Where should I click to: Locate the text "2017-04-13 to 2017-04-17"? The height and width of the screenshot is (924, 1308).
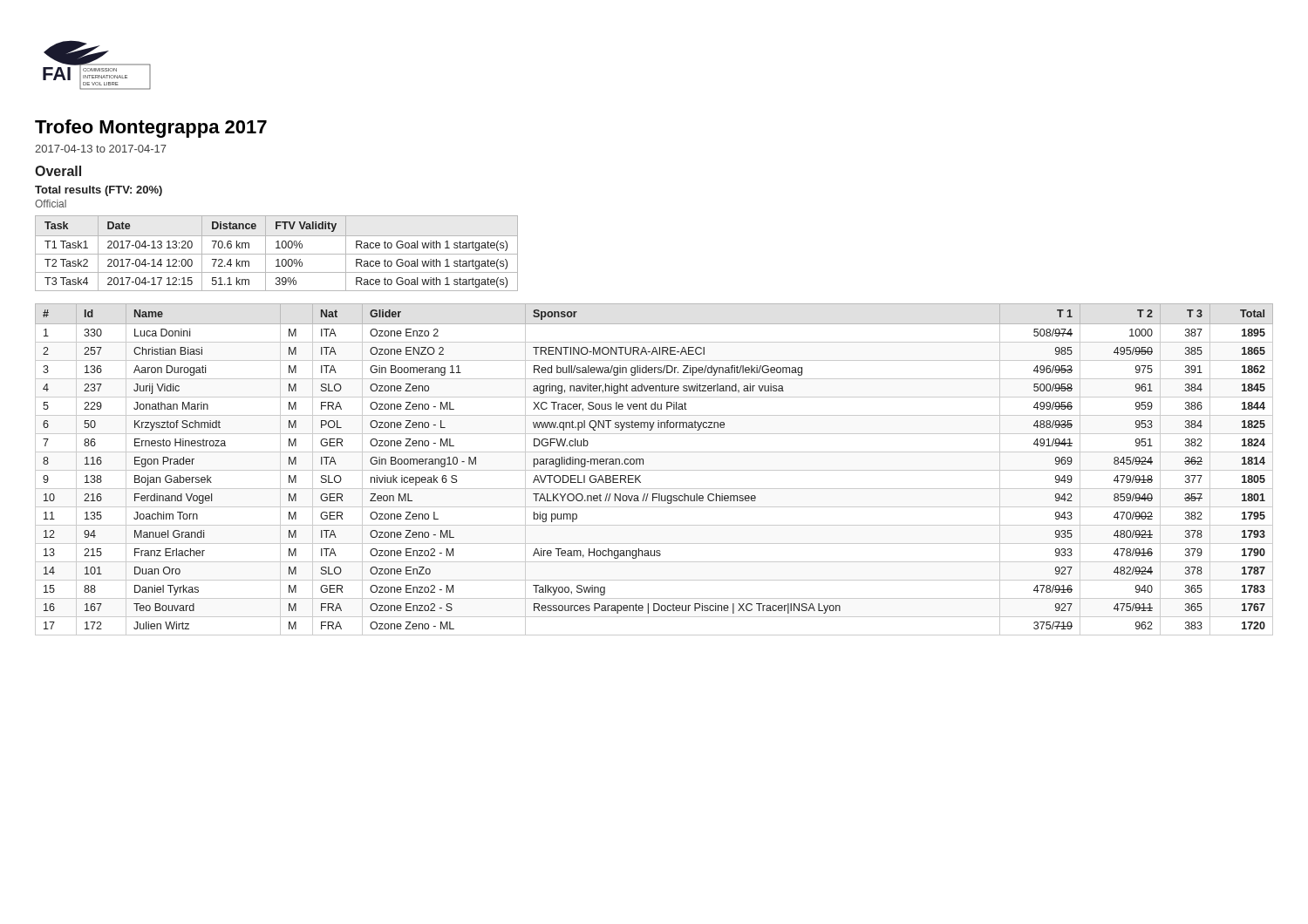tap(101, 149)
